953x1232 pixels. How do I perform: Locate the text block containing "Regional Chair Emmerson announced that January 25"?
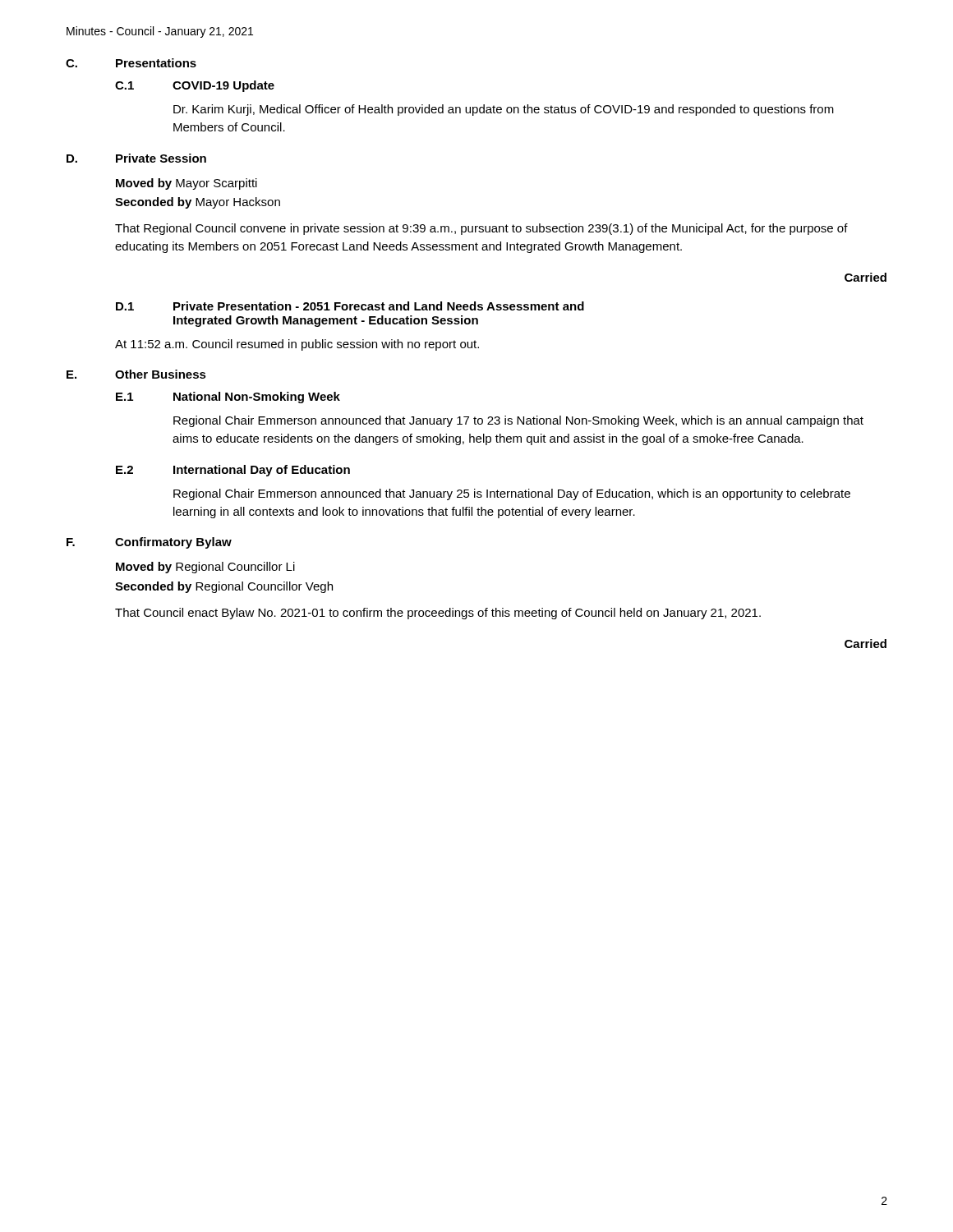(x=512, y=502)
